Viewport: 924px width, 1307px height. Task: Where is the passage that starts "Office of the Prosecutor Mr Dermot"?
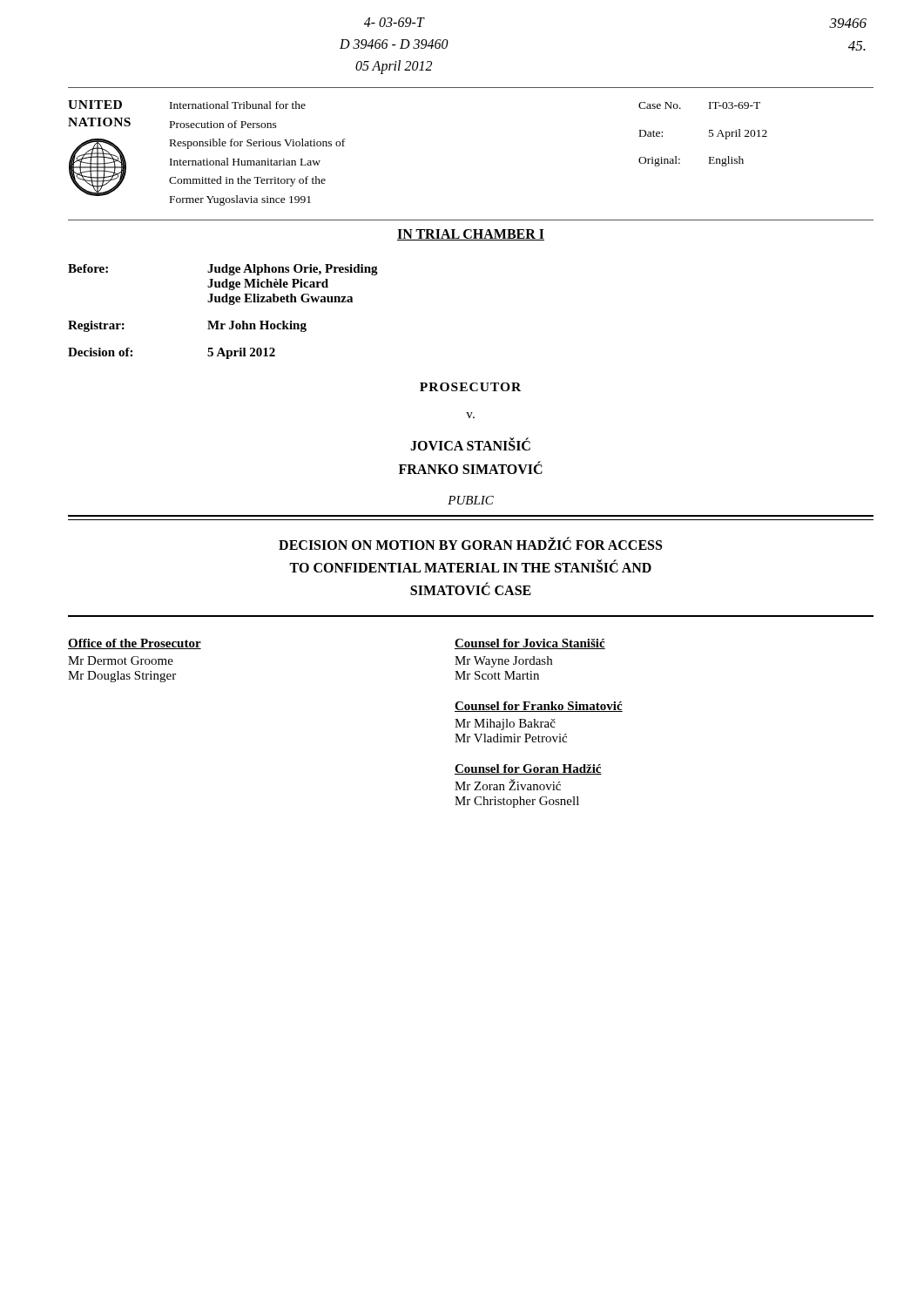[135, 643]
